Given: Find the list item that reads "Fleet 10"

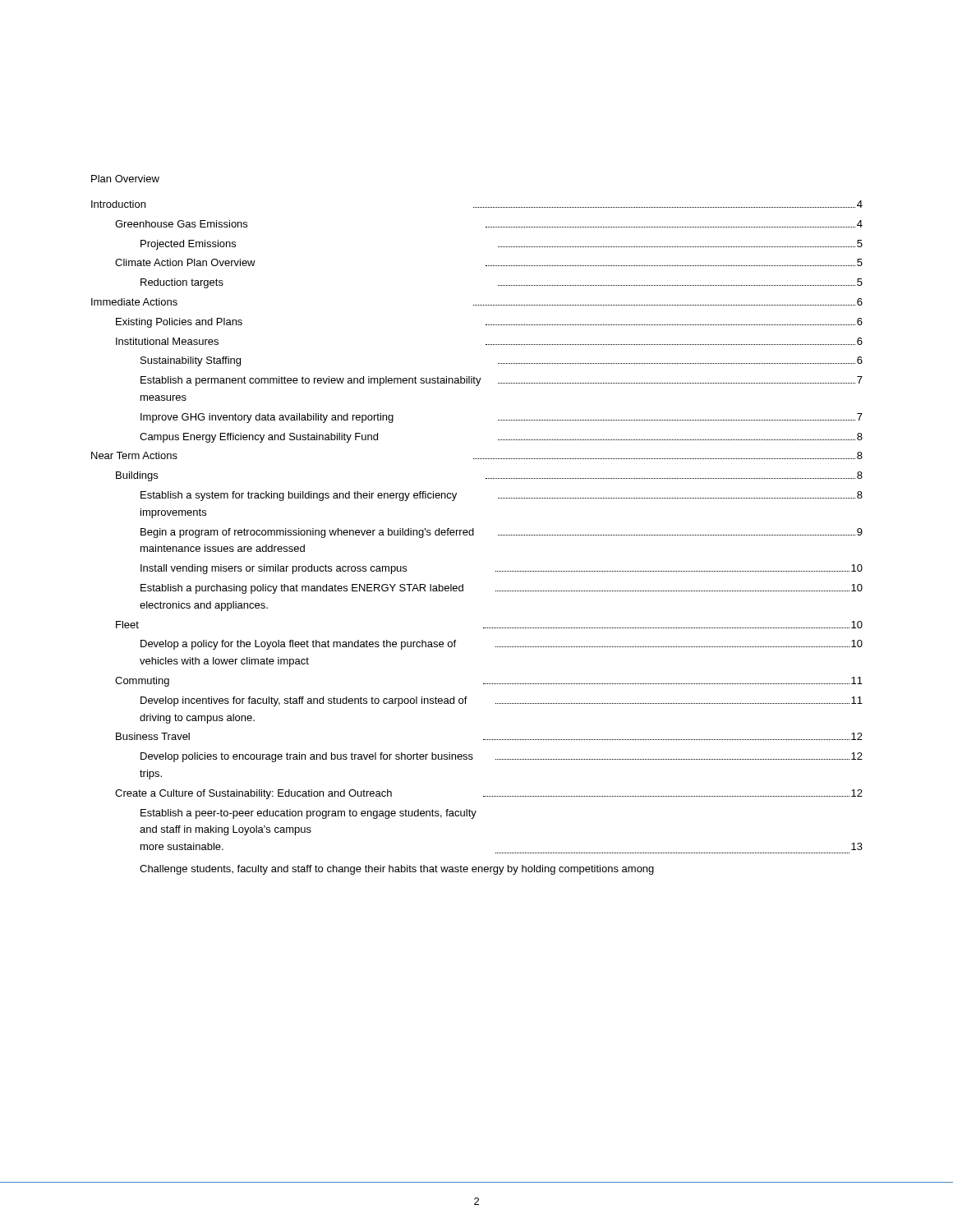Looking at the screenshot, I should pyautogui.click(x=489, y=625).
